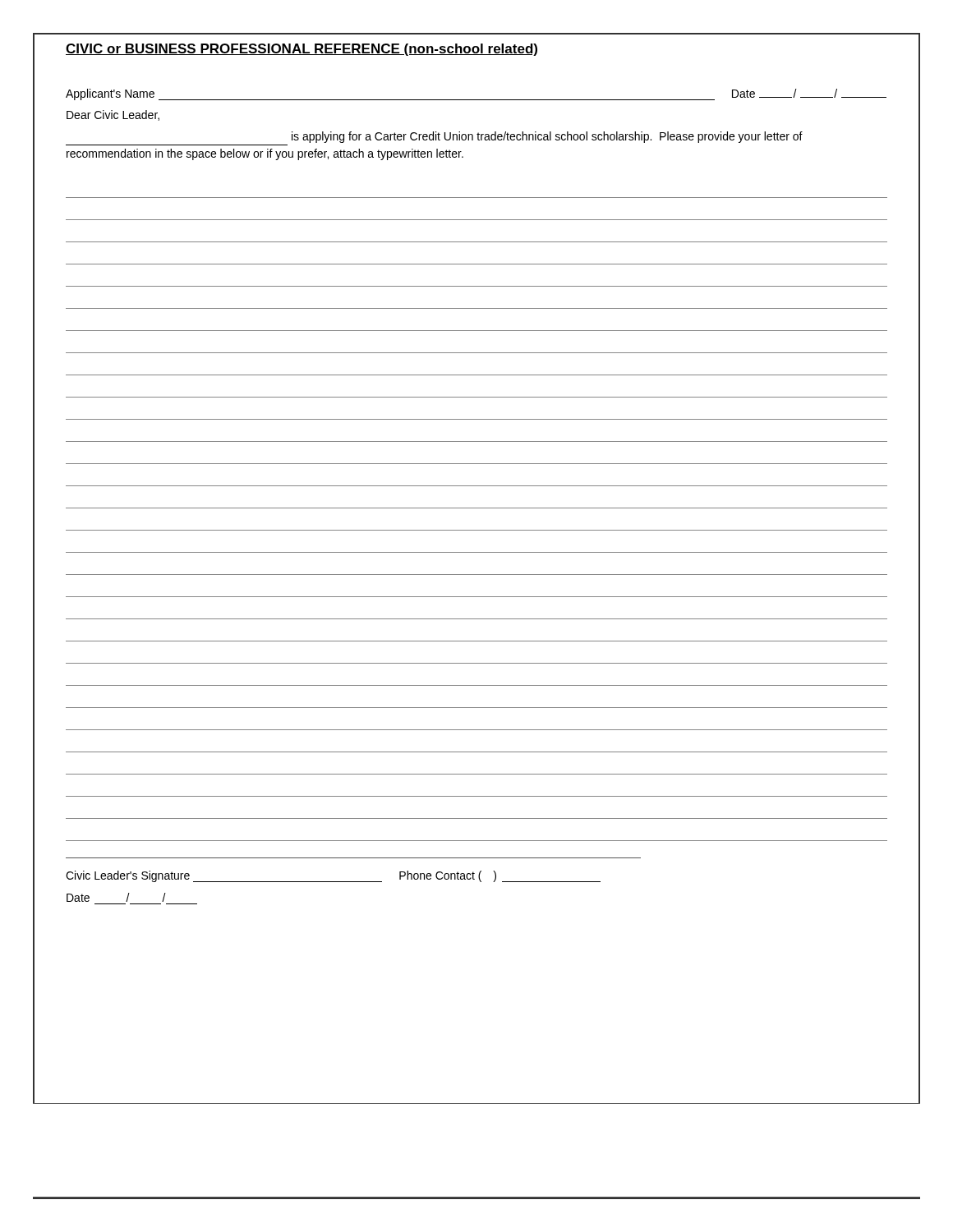Find the text block that reads "is applying for a Carter Credit Union trade/technical"
Image resolution: width=953 pixels, height=1232 pixels.
click(434, 145)
